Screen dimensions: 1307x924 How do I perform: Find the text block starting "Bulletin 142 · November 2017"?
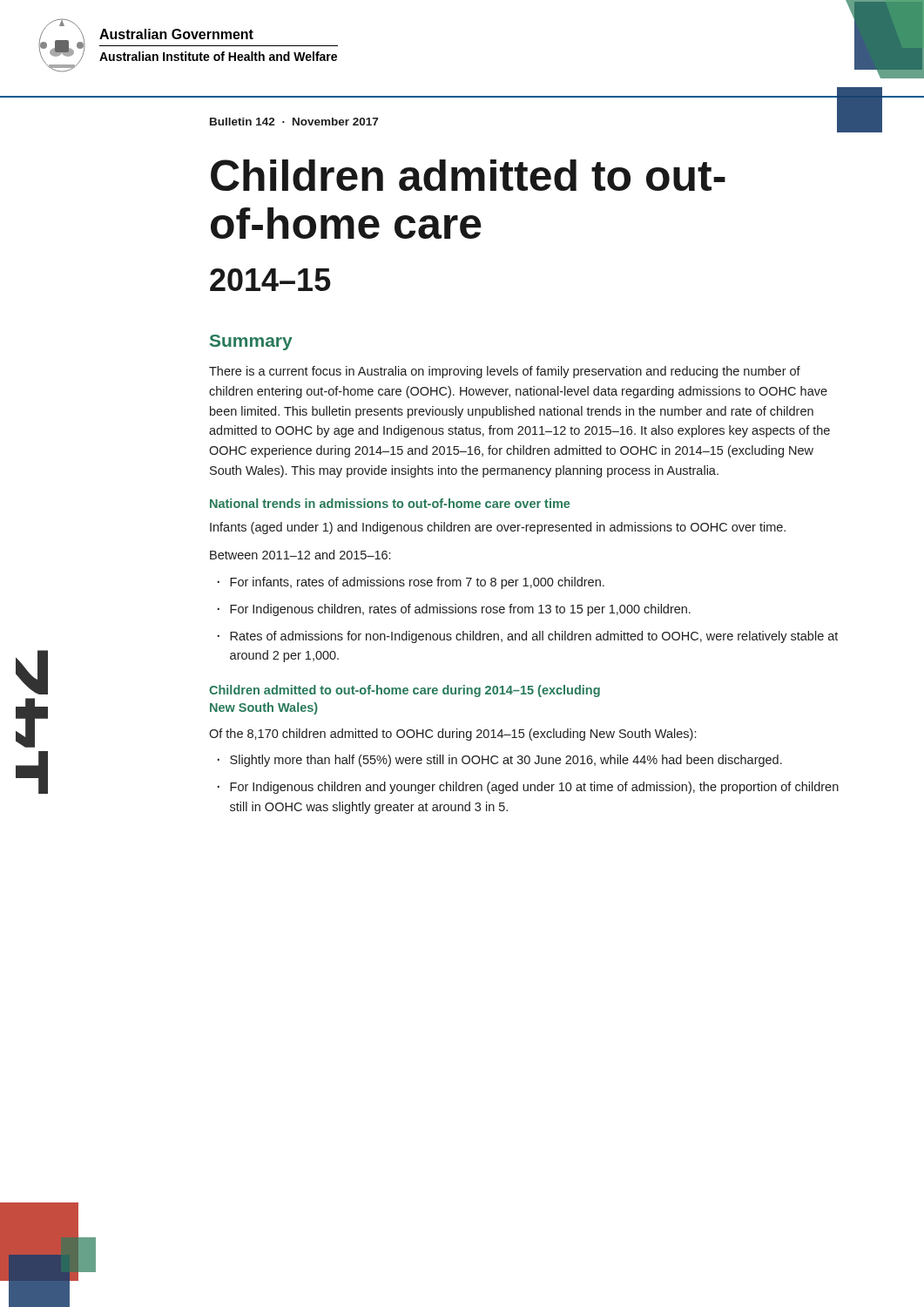[x=294, y=122]
